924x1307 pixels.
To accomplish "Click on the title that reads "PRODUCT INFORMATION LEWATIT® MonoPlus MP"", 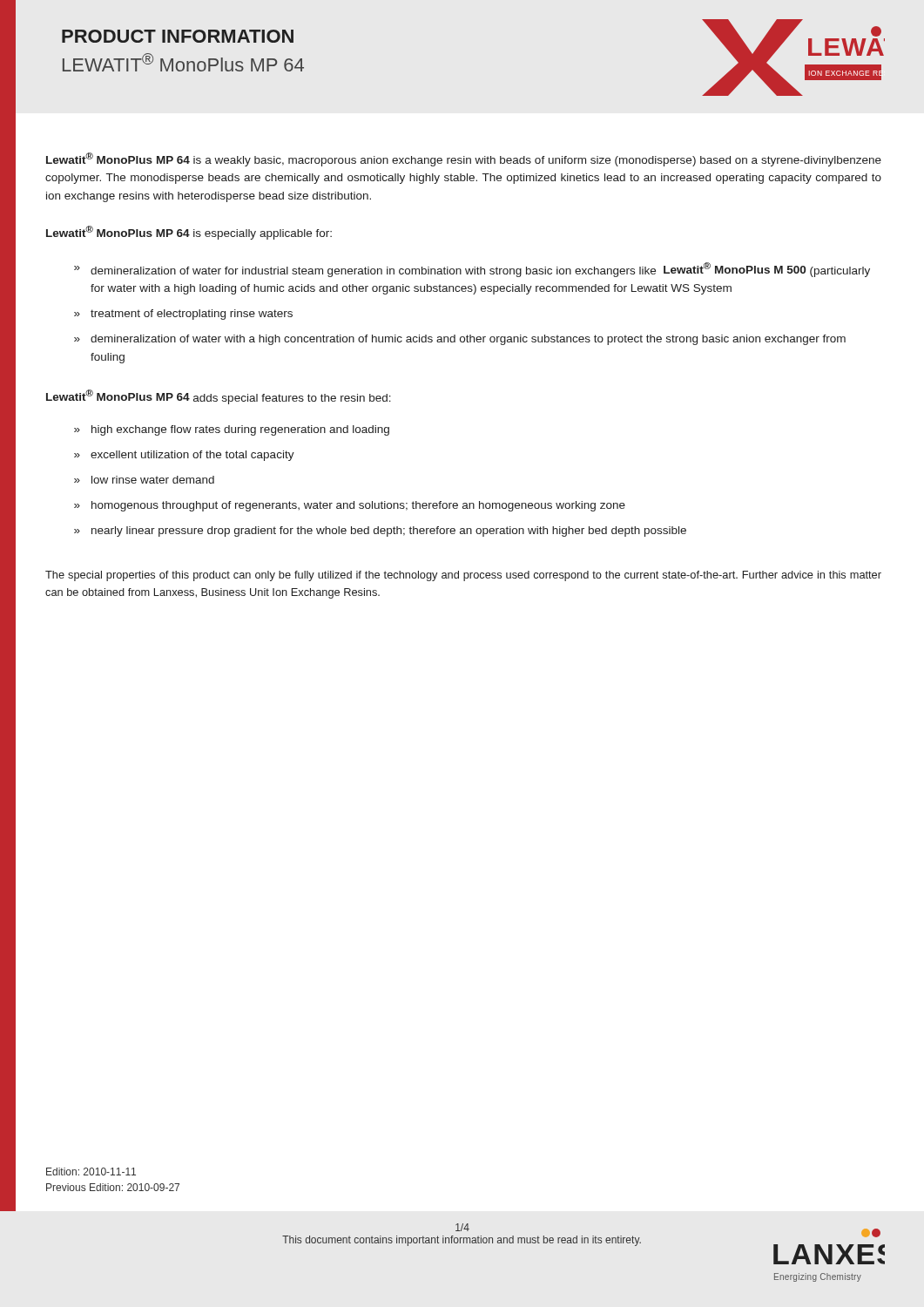I will coord(183,51).
